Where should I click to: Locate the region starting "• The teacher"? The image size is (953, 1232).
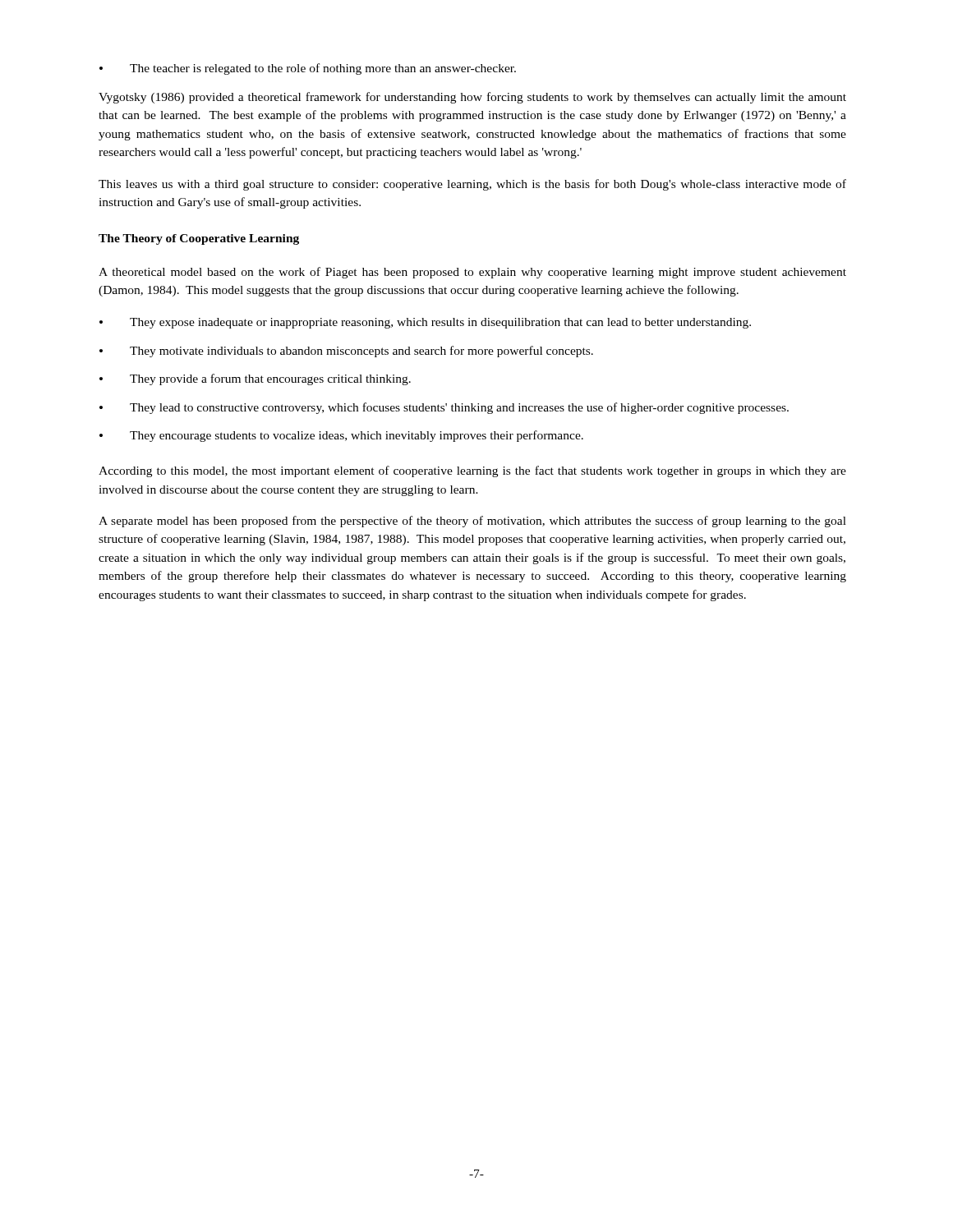472,69
